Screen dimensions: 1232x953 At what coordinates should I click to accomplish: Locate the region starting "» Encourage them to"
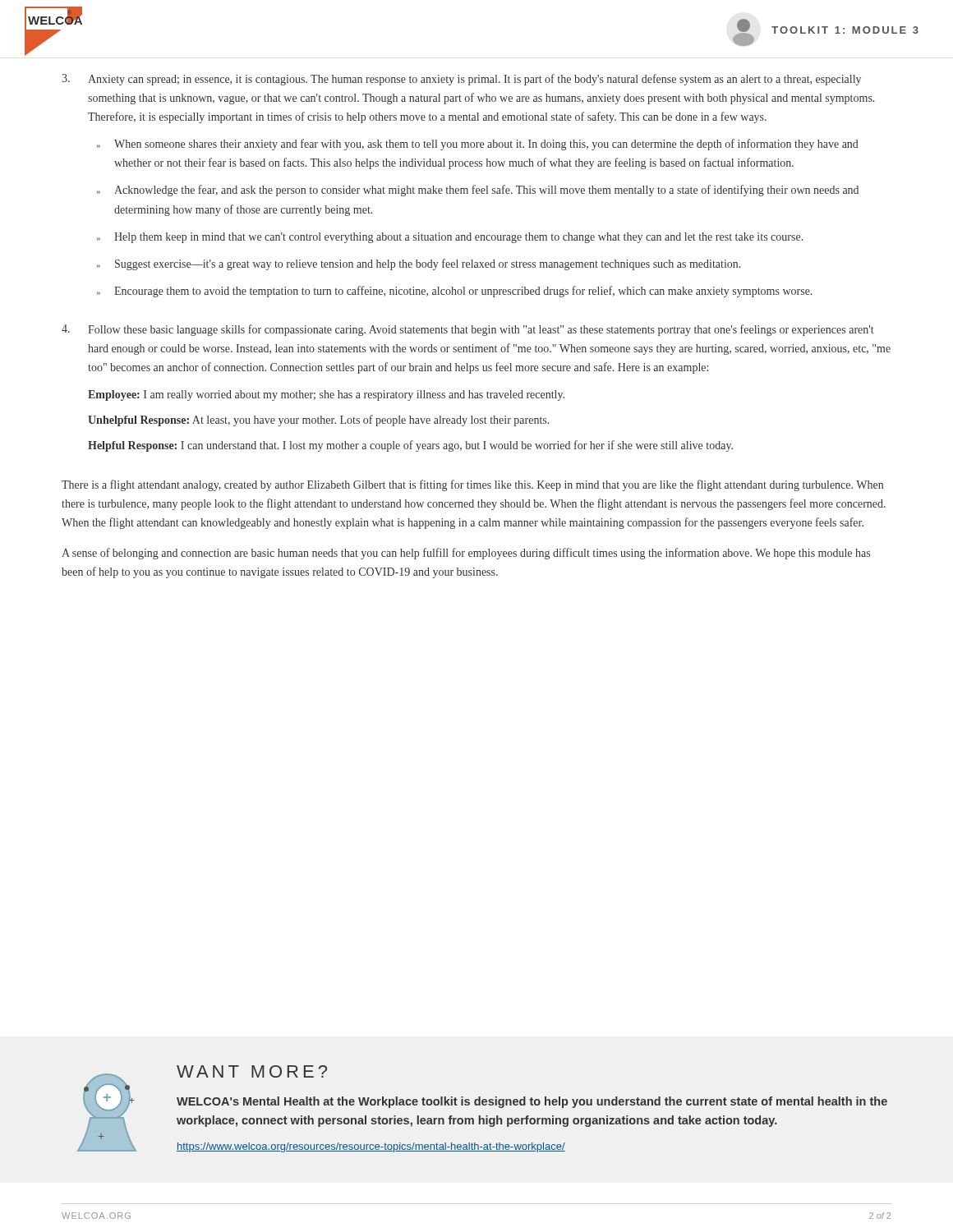(494, 291)
